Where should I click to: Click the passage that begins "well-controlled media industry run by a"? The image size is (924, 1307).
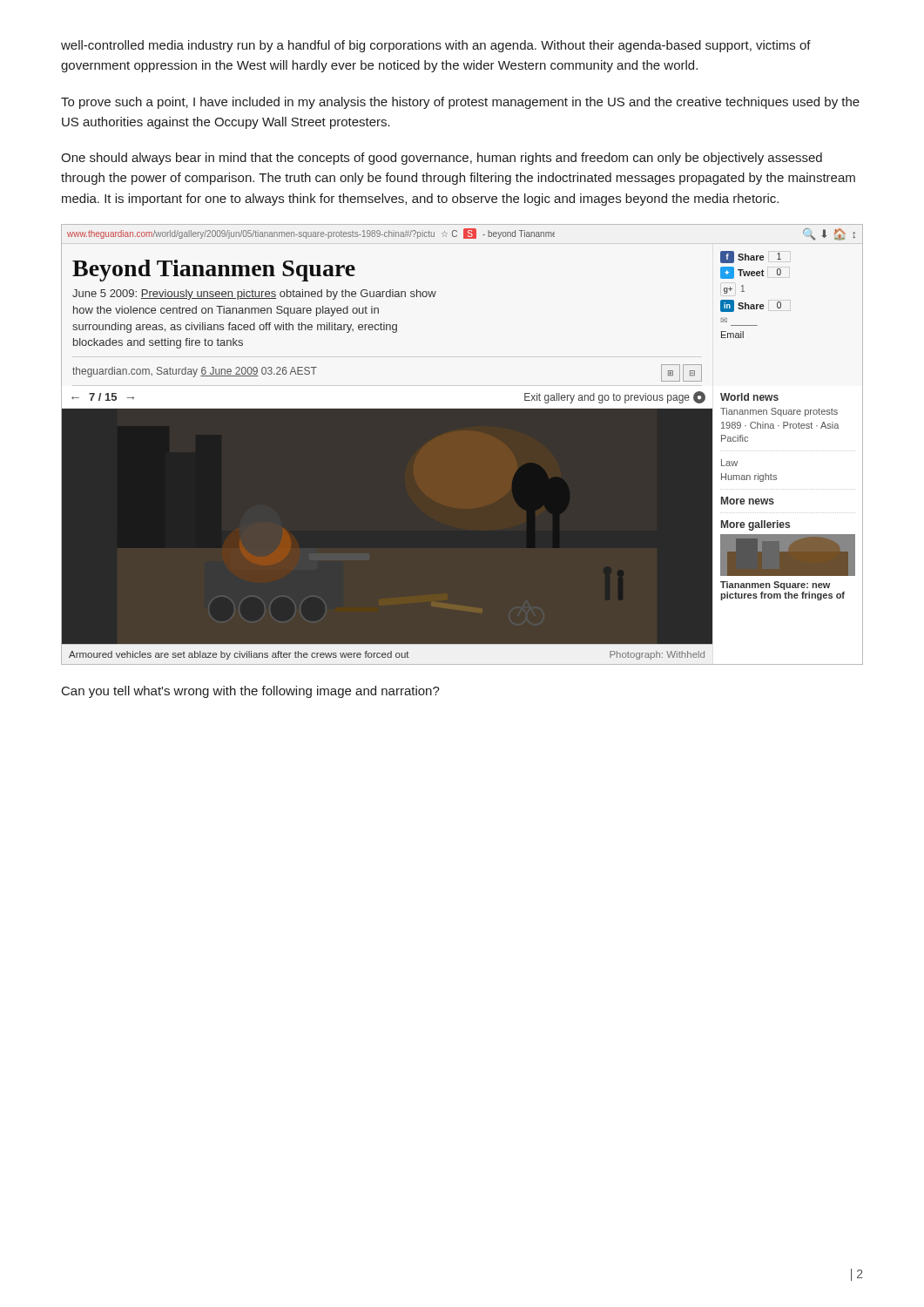(436, 55)
